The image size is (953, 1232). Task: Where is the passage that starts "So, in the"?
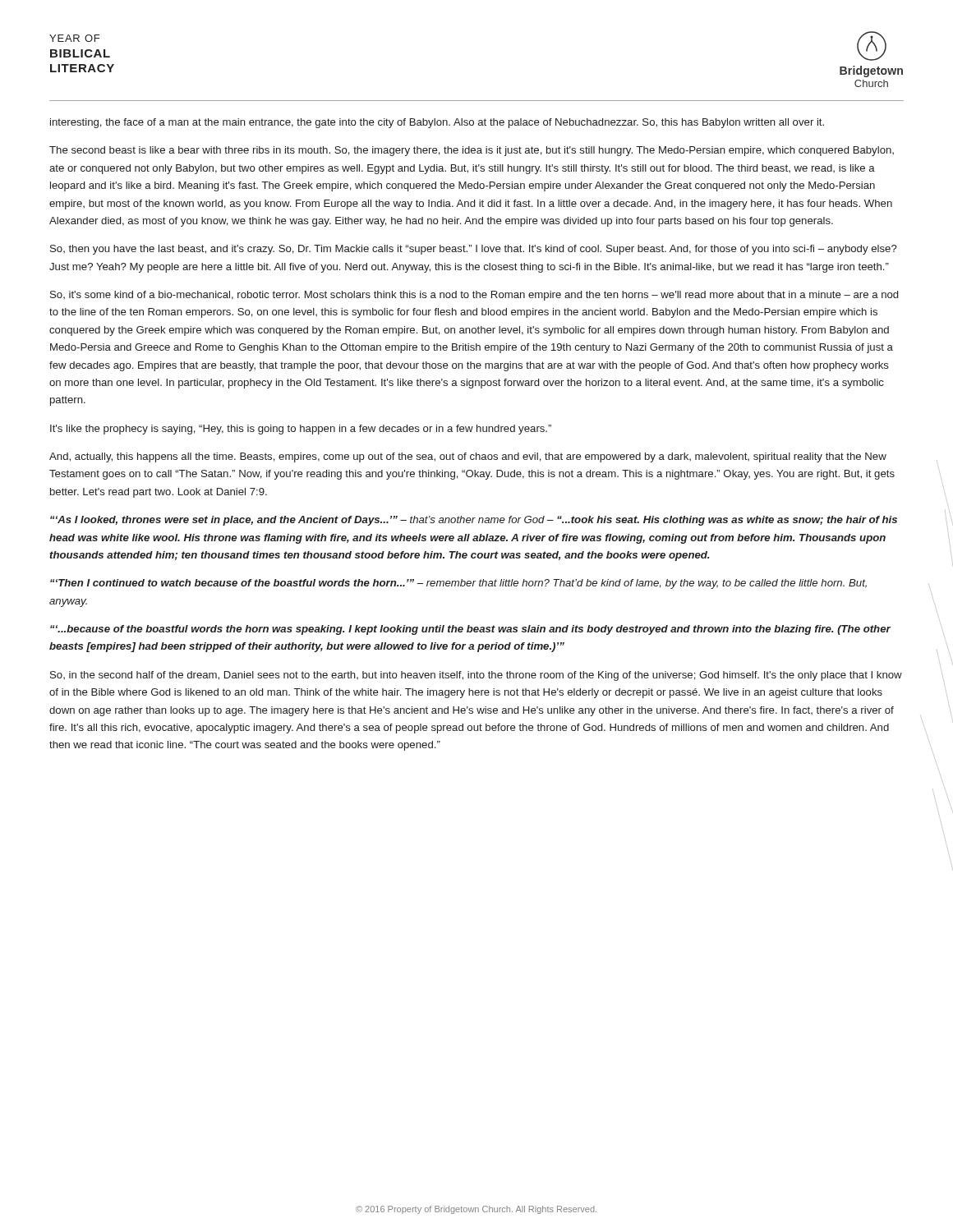click(475, 710)
